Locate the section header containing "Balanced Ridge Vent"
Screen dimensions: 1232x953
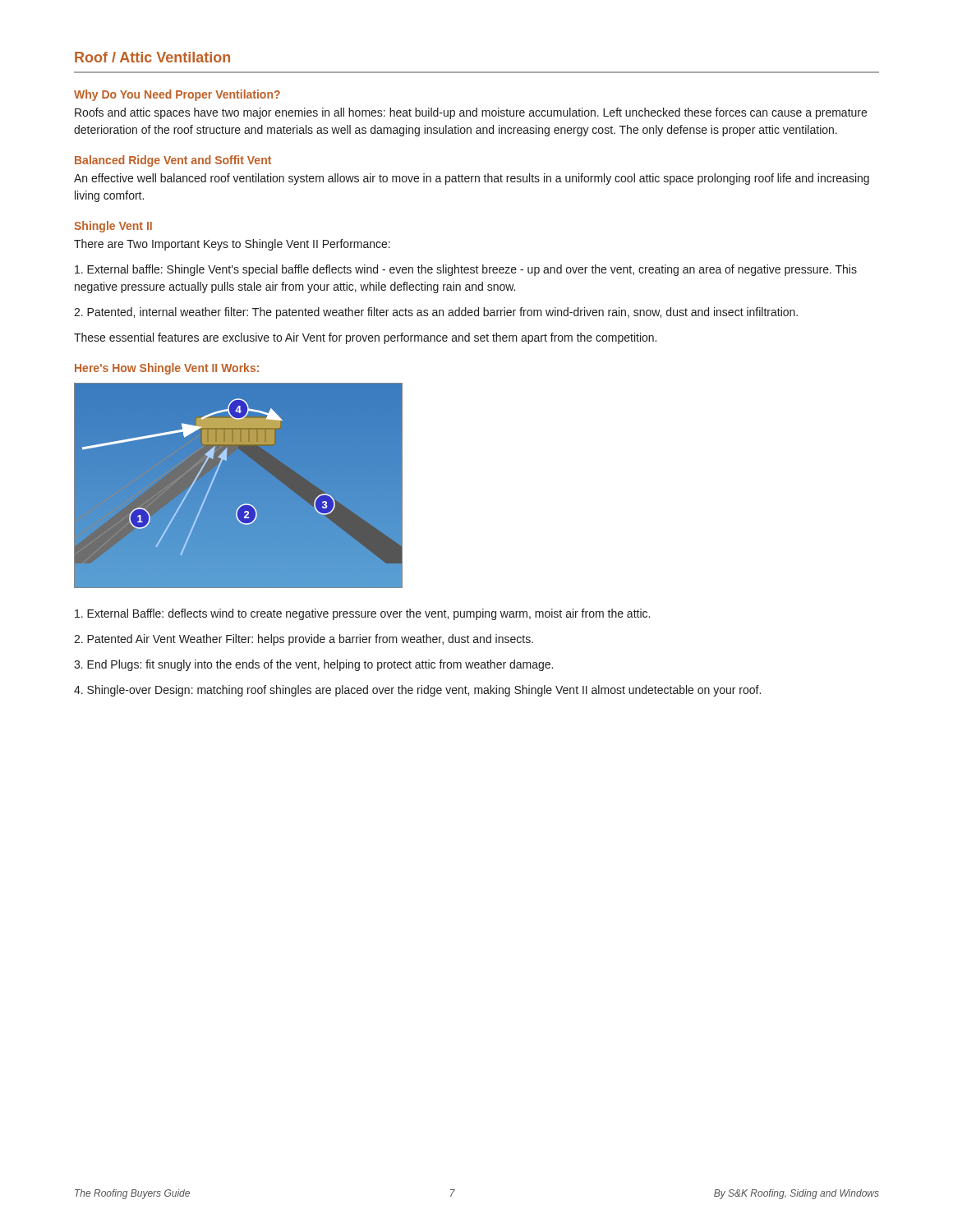tap(173, 160)
